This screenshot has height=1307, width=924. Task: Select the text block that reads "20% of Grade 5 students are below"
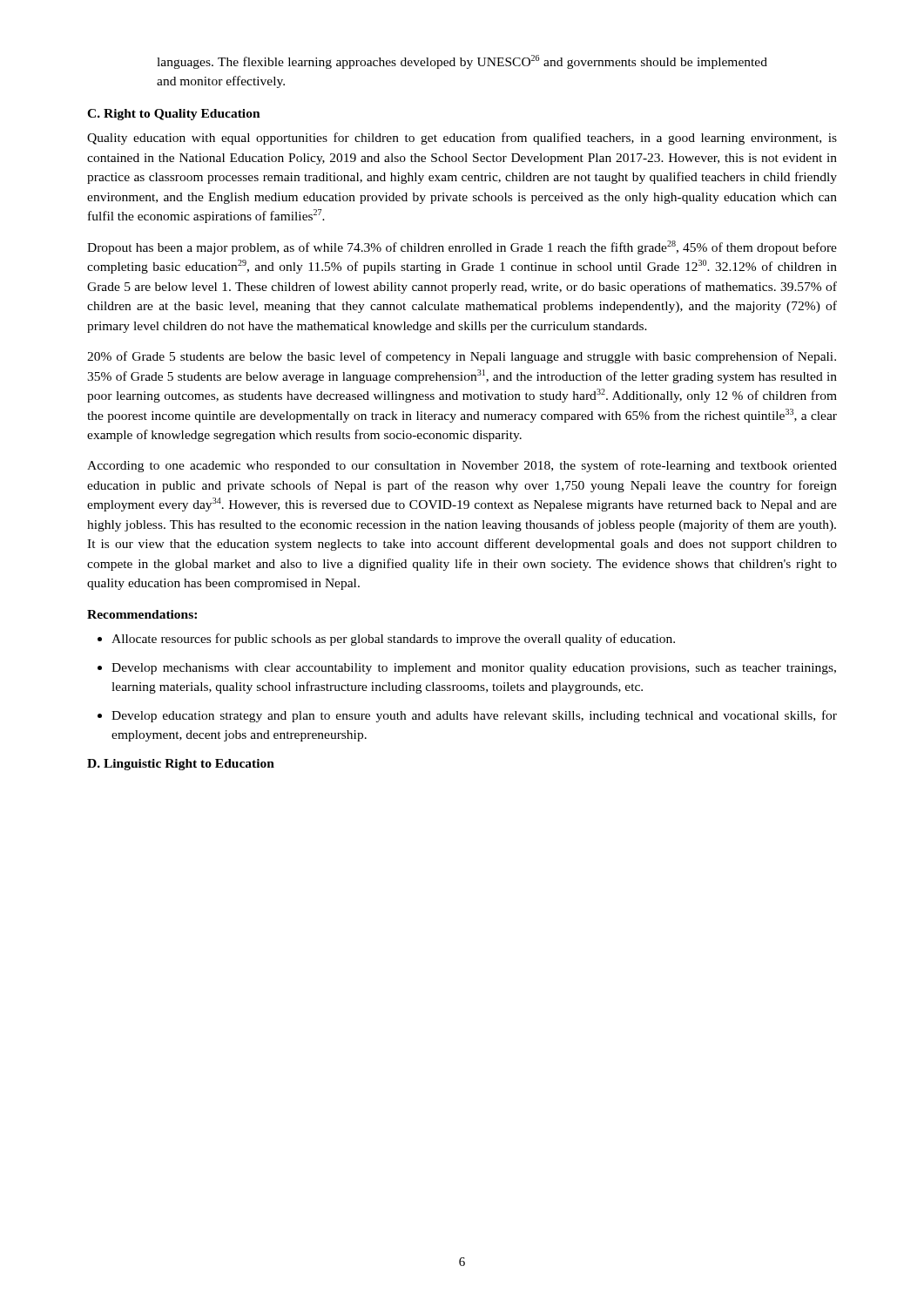pyautogui.click(x=462, y=396)
